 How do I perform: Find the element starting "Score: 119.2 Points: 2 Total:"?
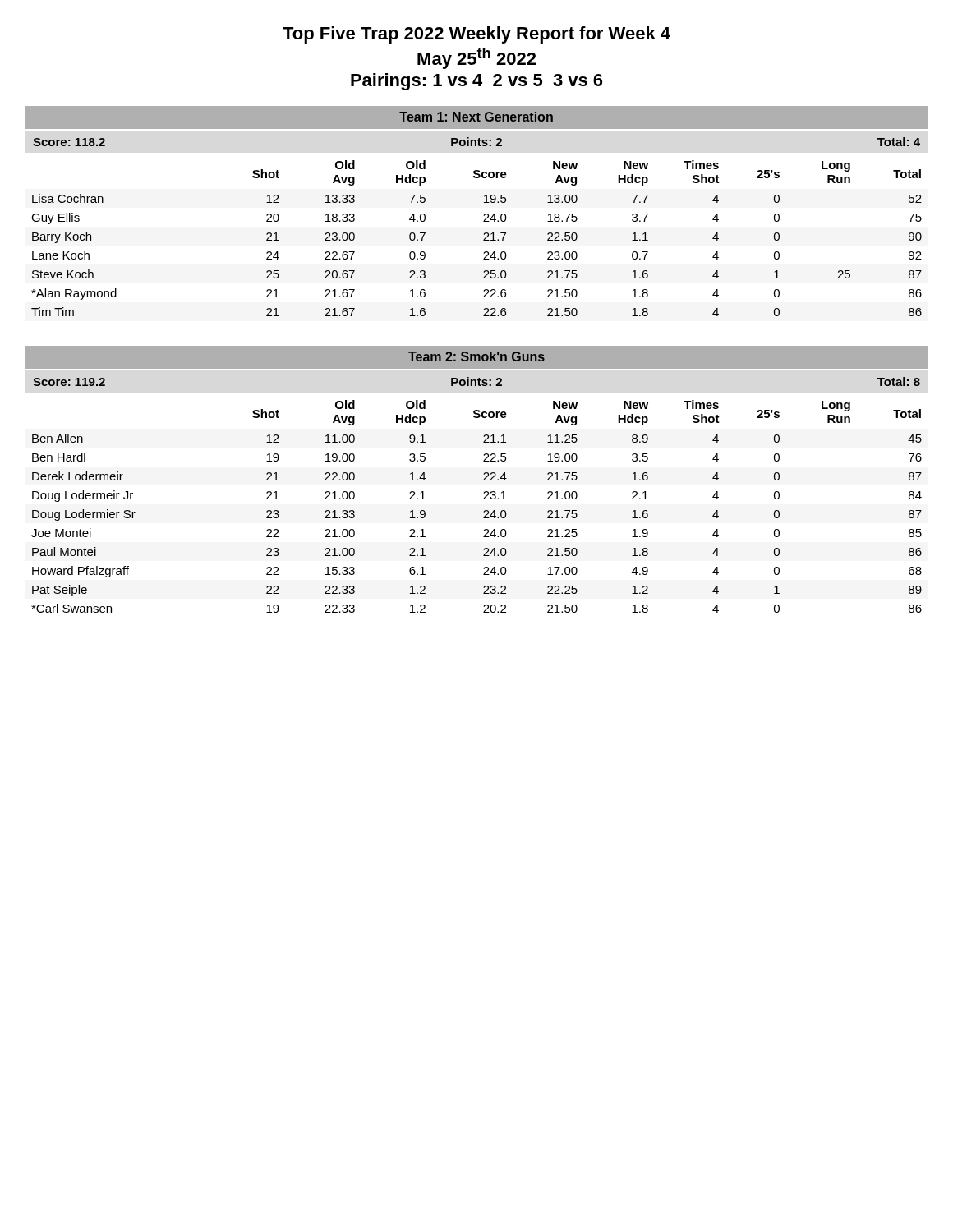coord(476,382)
